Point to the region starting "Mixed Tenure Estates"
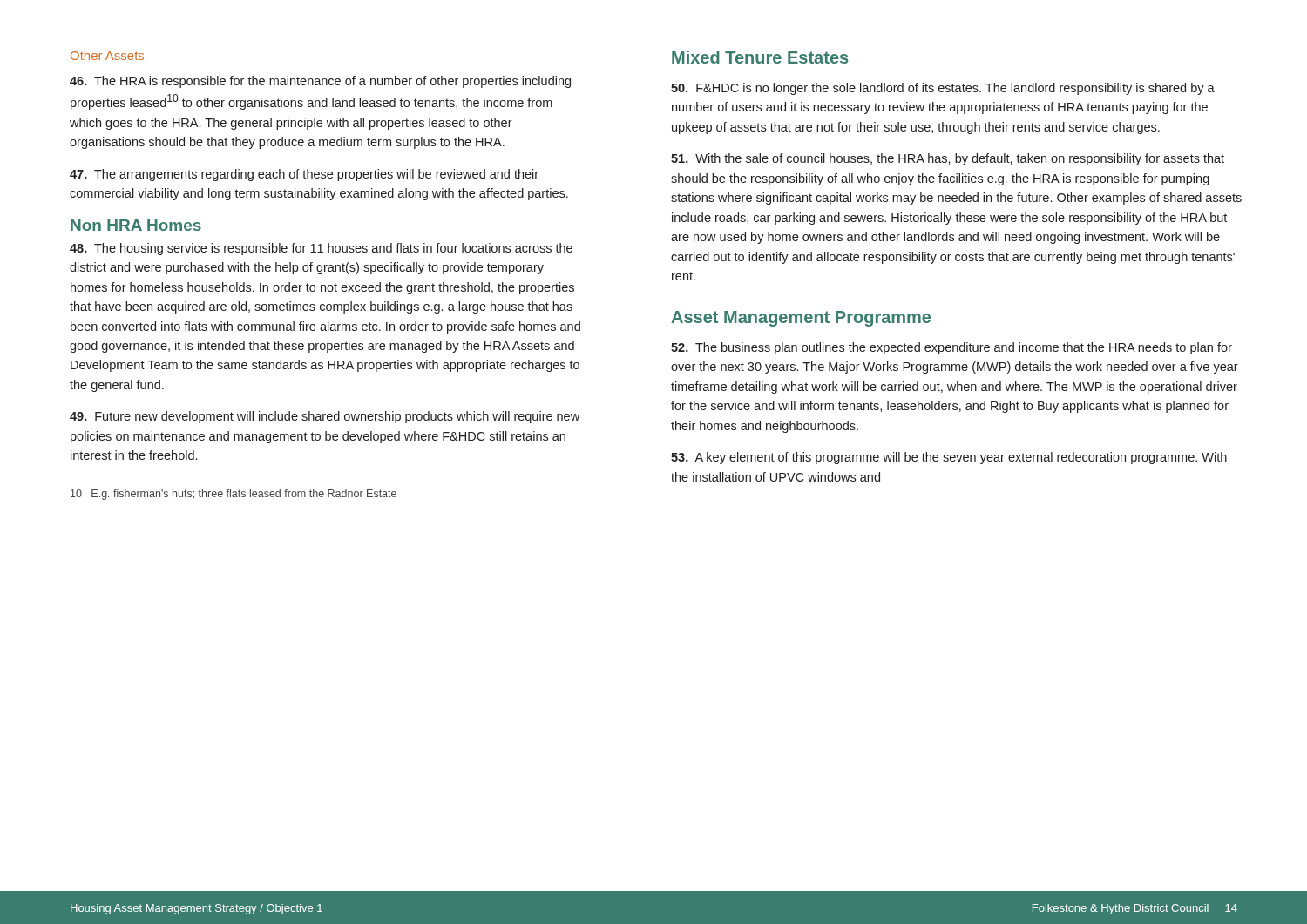 pyautogui.click(x=760, y=57)
